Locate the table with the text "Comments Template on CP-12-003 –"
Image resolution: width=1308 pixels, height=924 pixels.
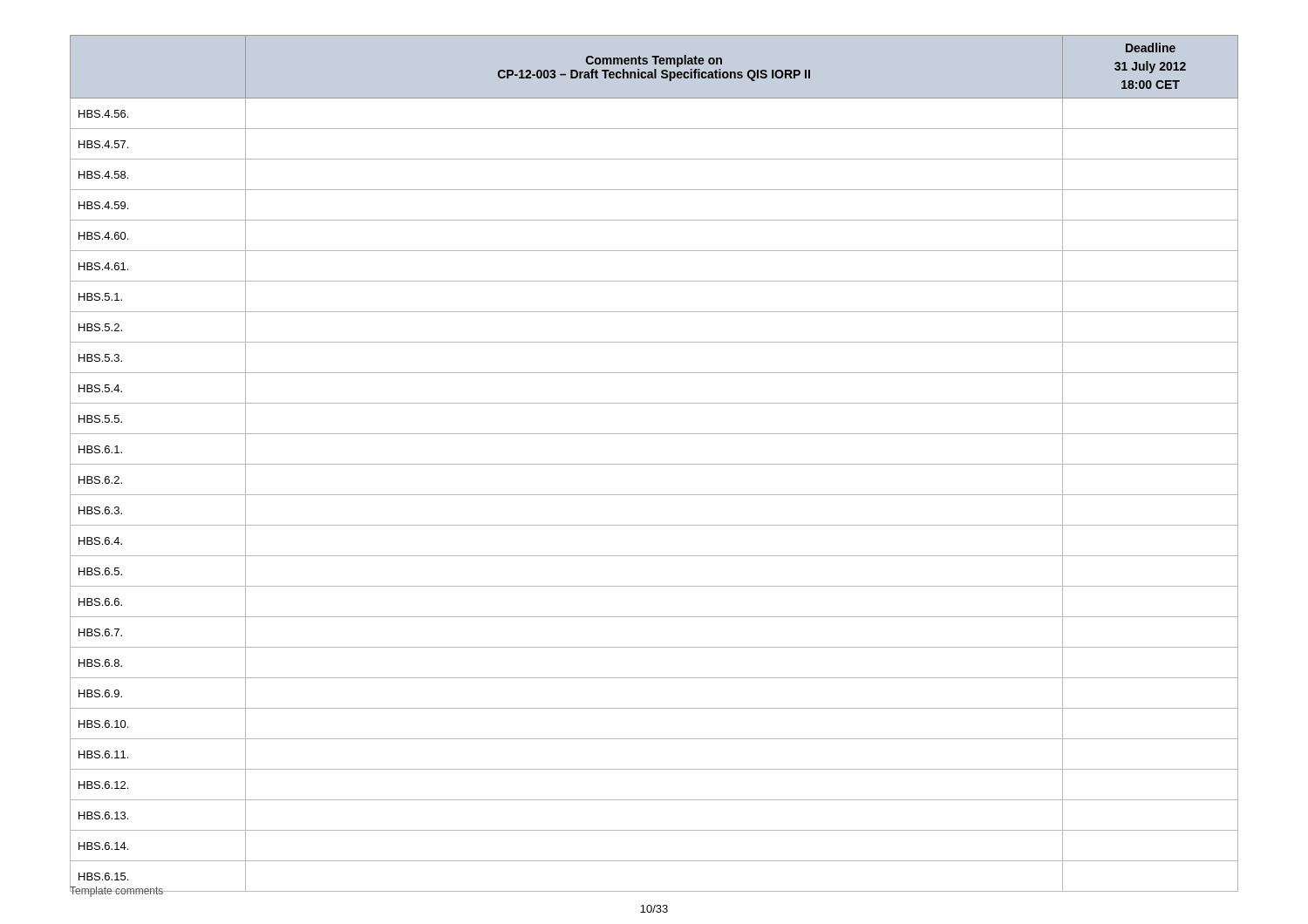654,463
